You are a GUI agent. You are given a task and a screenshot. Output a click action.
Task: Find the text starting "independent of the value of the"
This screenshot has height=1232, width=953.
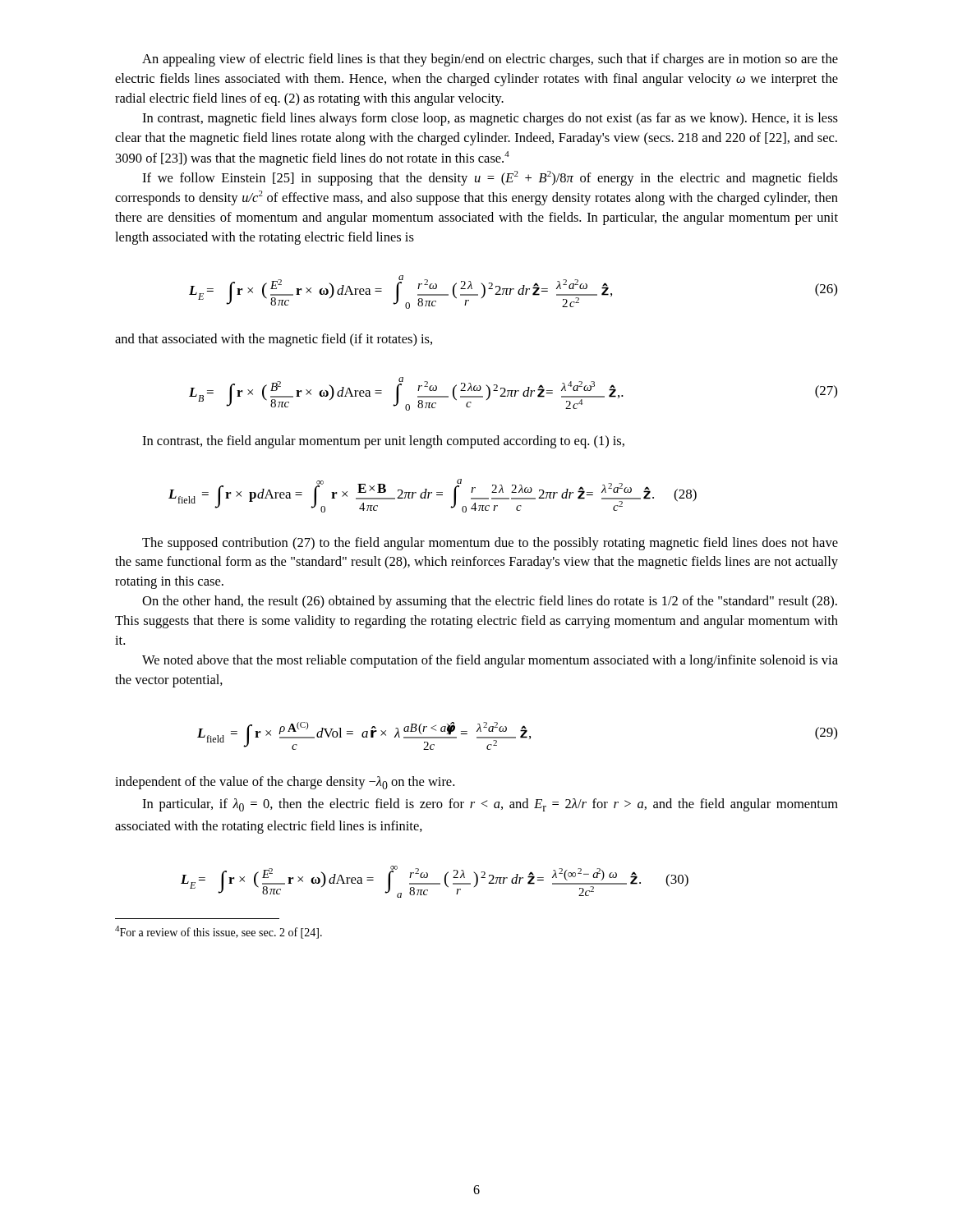[476, 804]
